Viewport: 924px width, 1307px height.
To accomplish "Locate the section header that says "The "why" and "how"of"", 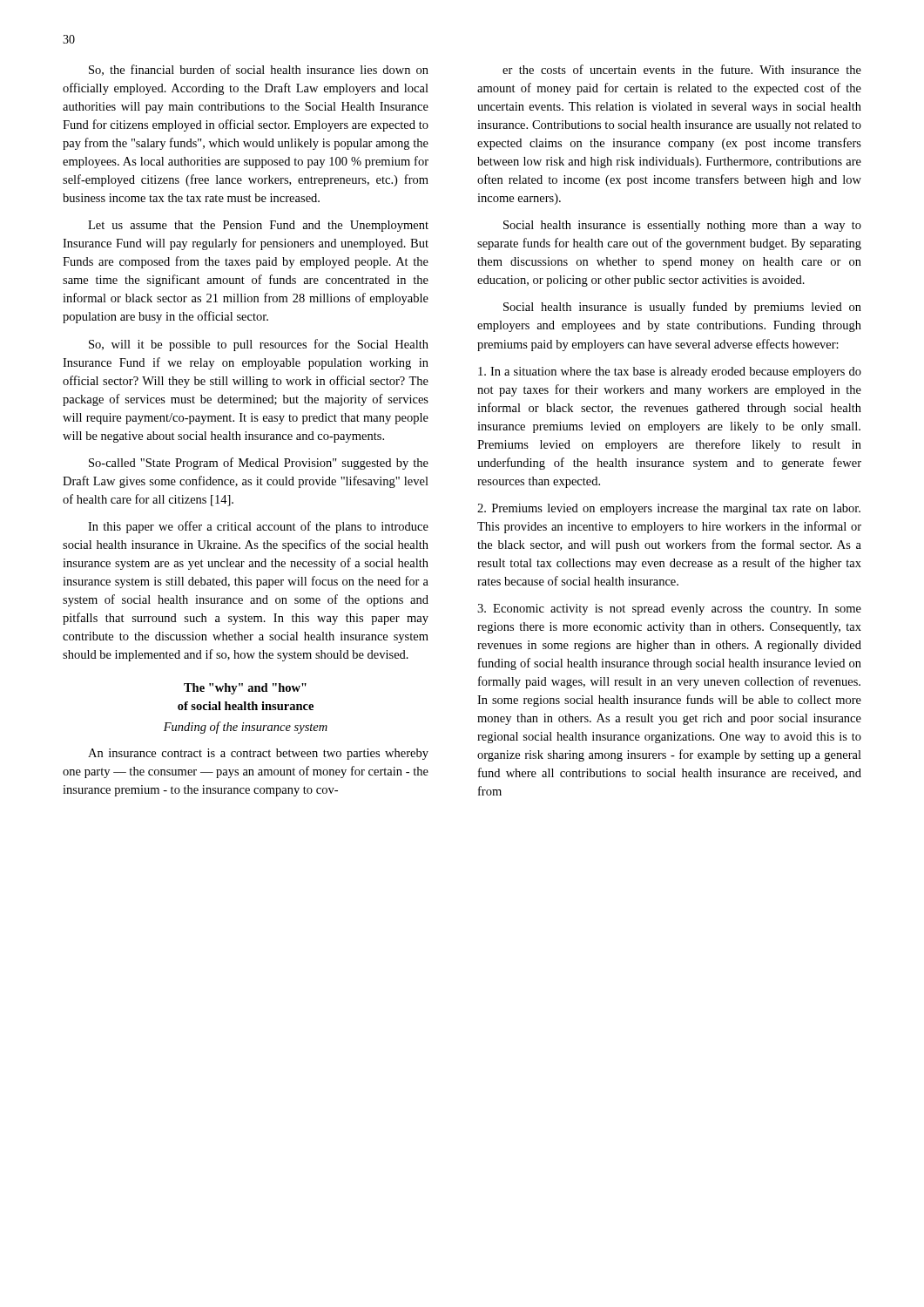I will (x=246, y=697).
